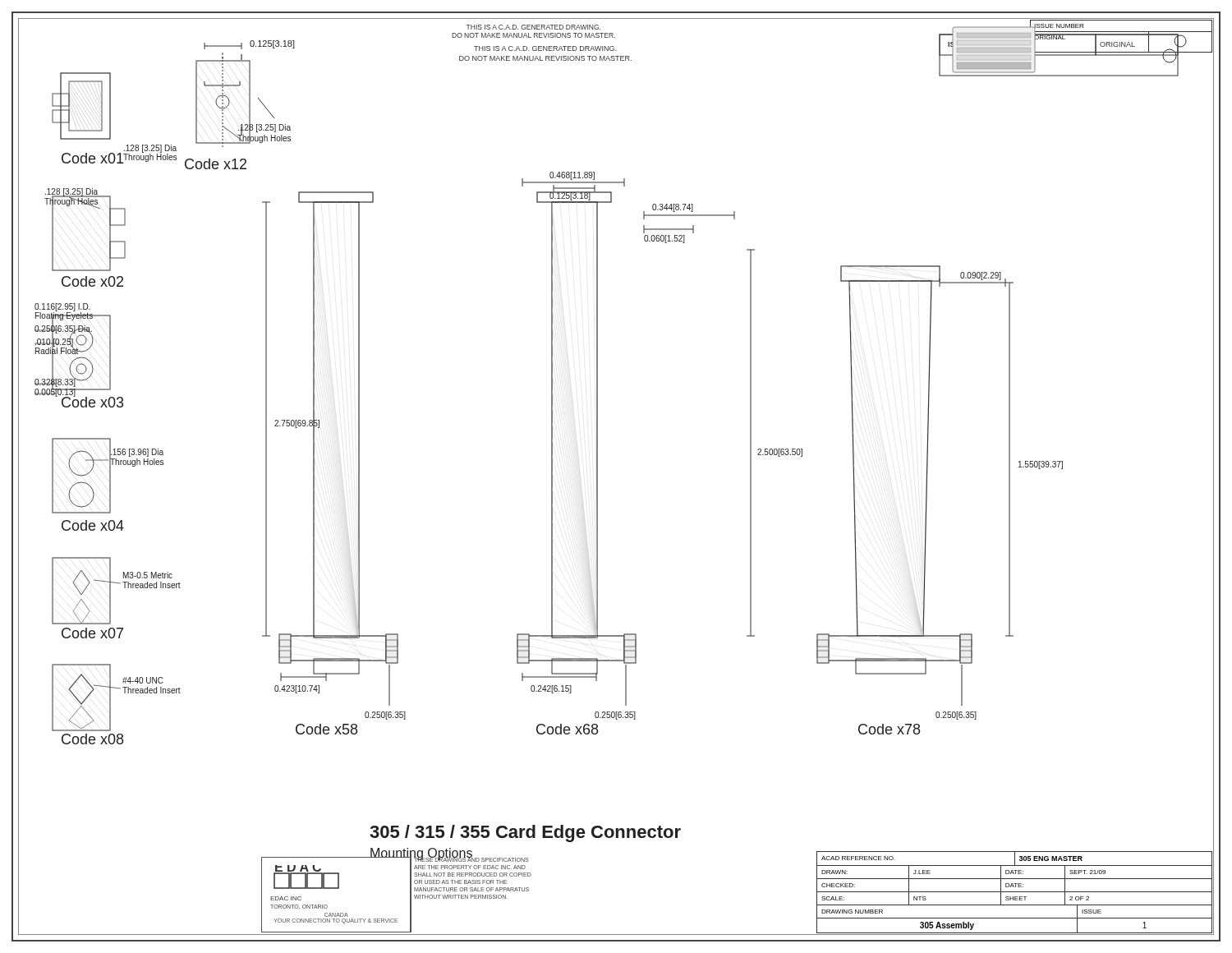The width and height of the screenshot is (1232, 953).
Task: Locate the illustration
Action: click(x=994, y=52)
